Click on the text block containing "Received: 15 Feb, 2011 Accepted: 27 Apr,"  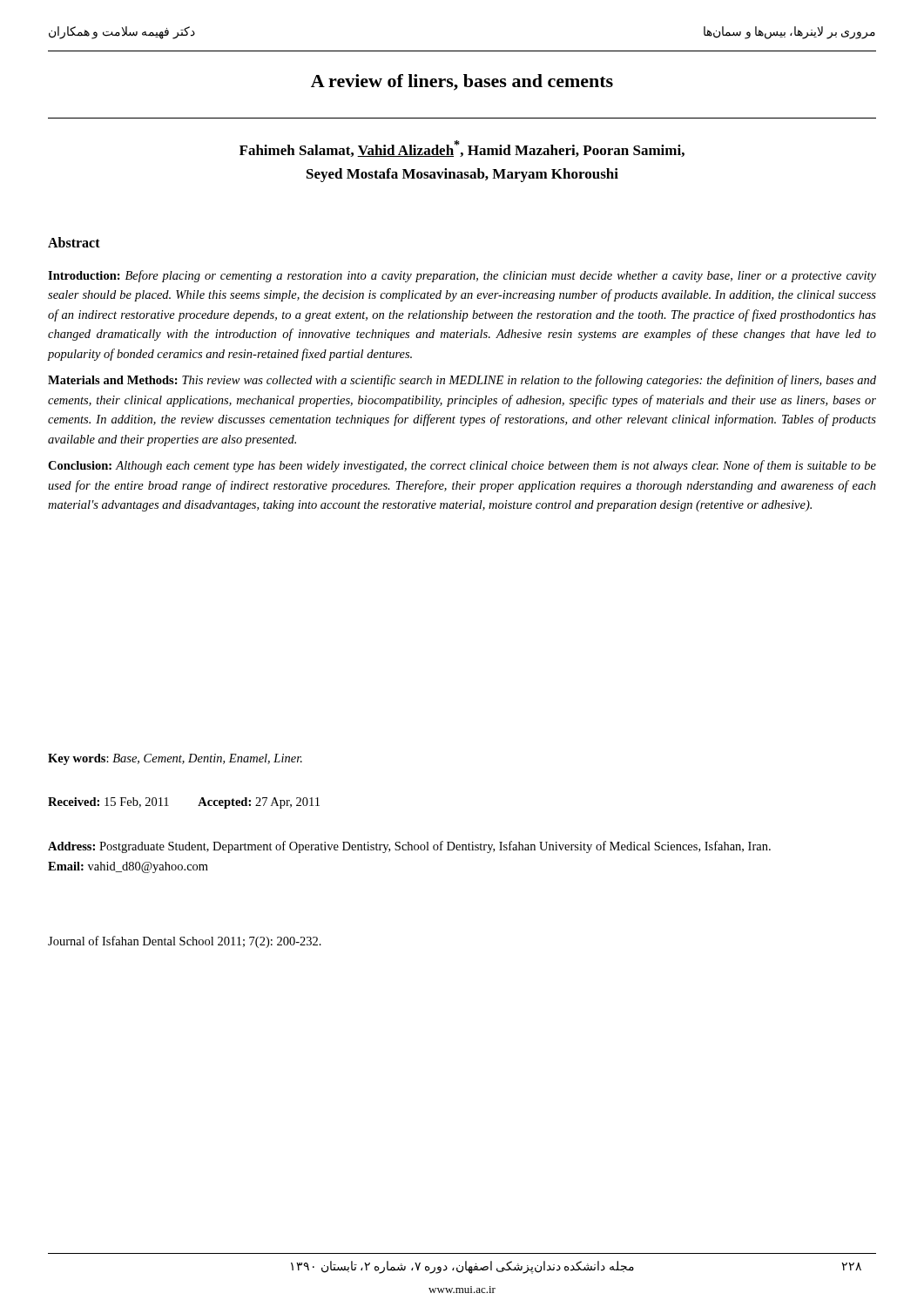pyautogui.click(x=107, y=803)
